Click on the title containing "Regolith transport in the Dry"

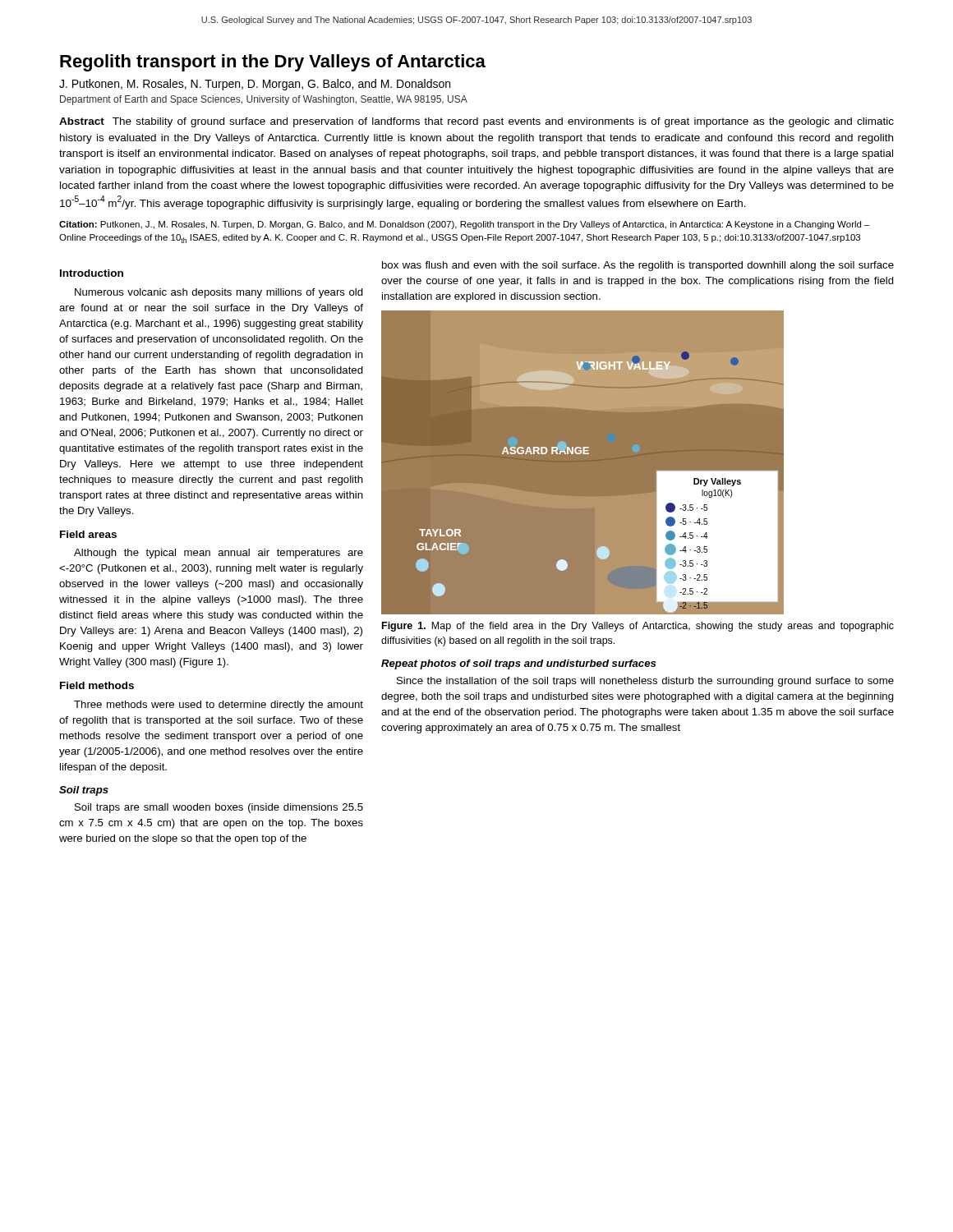click(272, 61)
